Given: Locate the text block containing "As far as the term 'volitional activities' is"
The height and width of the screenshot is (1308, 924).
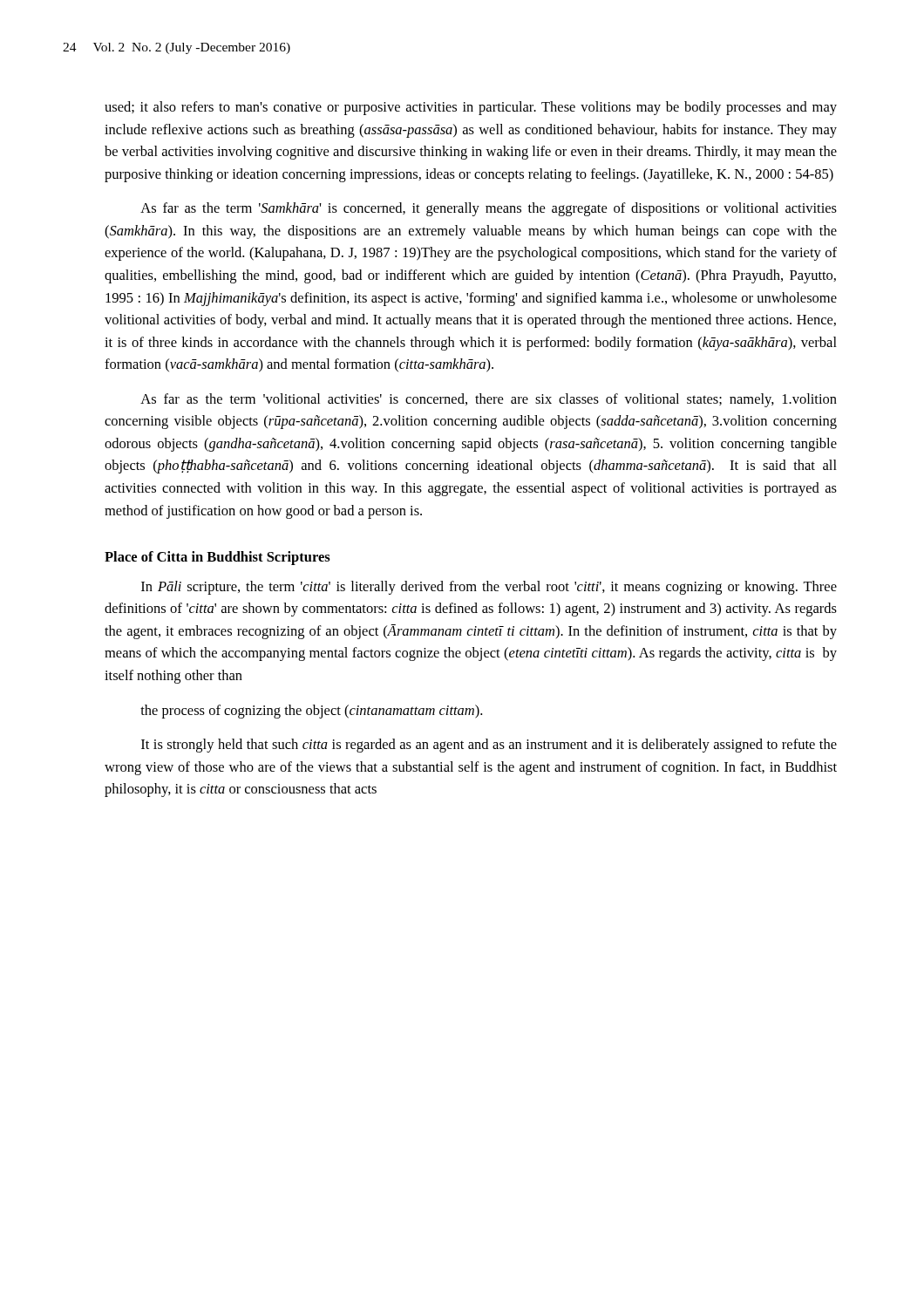Looking at the screenshot, I should (x=471, y=455).
